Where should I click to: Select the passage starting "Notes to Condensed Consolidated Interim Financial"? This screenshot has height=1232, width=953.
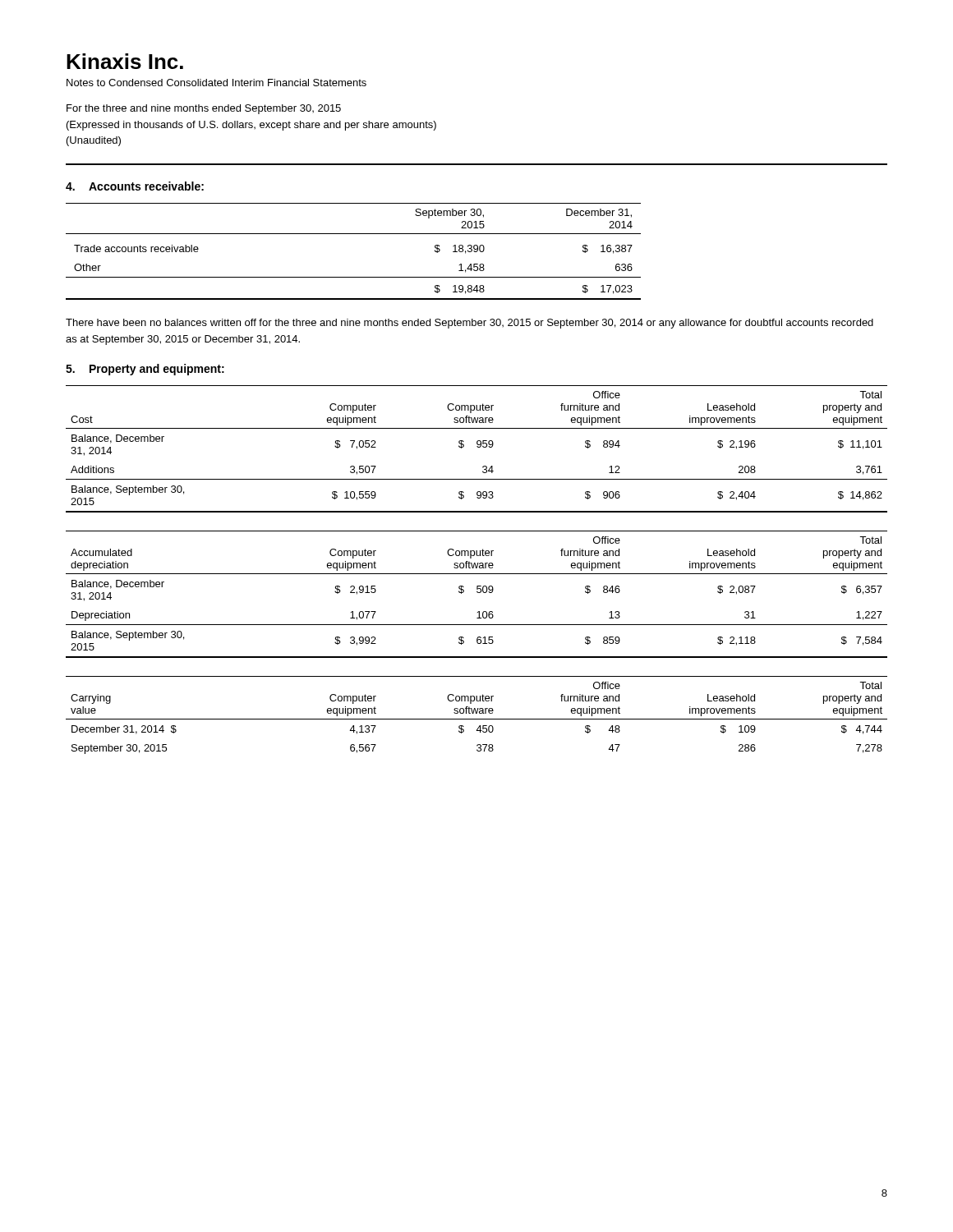216,83
